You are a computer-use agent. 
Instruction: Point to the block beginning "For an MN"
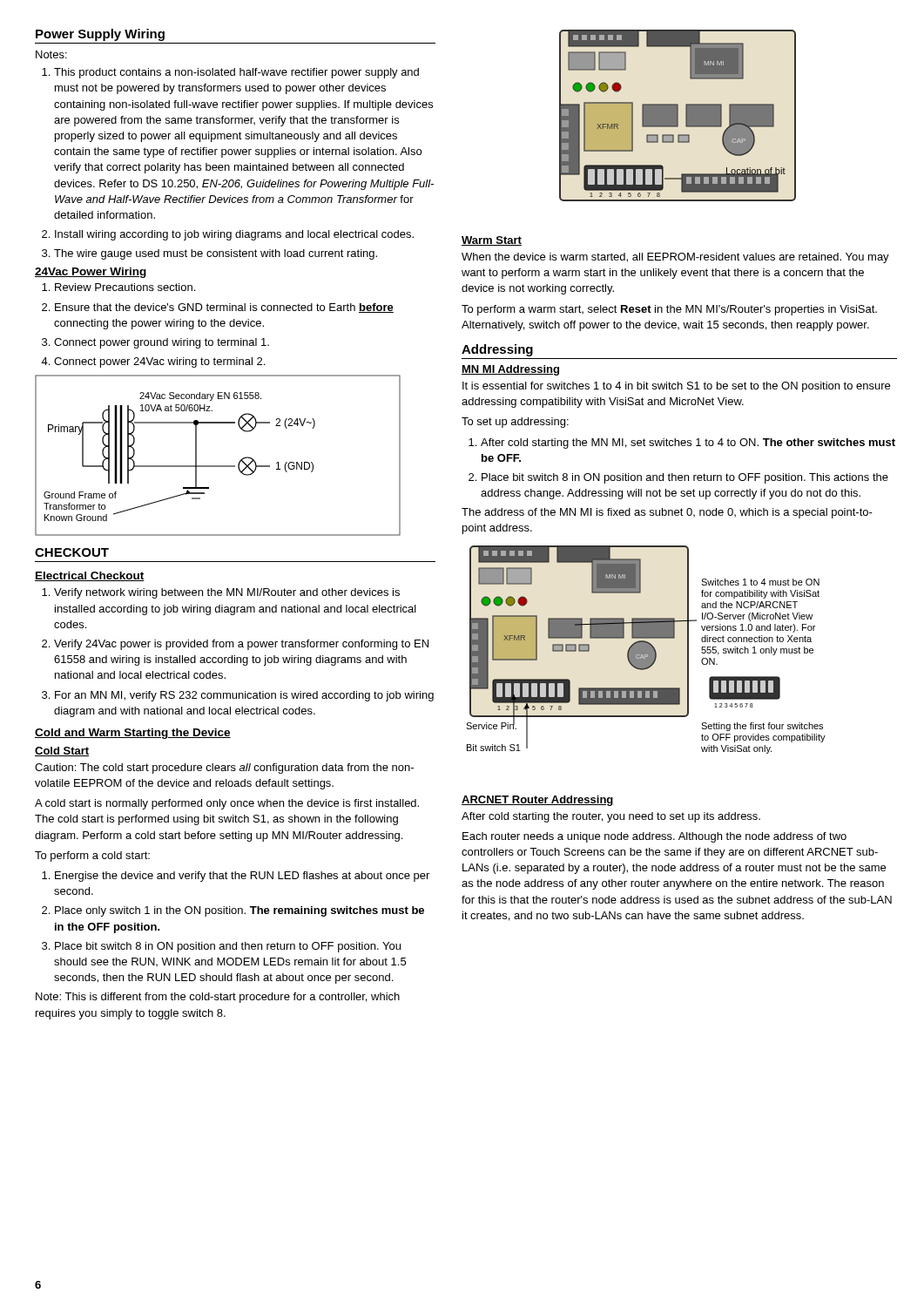tap(245, 703)
